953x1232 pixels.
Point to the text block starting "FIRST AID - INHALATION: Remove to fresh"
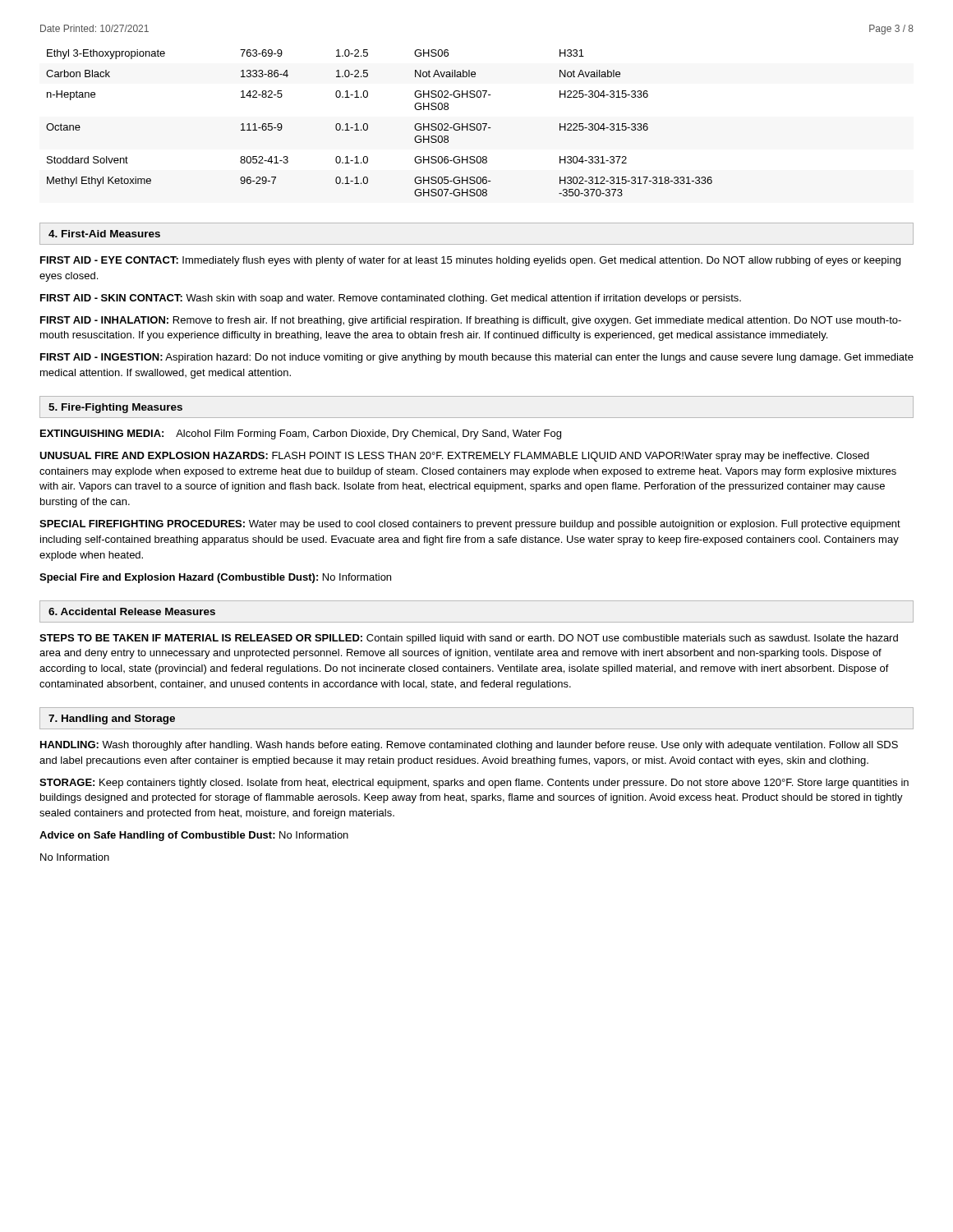pyautogui.click(x=470, y=327)
